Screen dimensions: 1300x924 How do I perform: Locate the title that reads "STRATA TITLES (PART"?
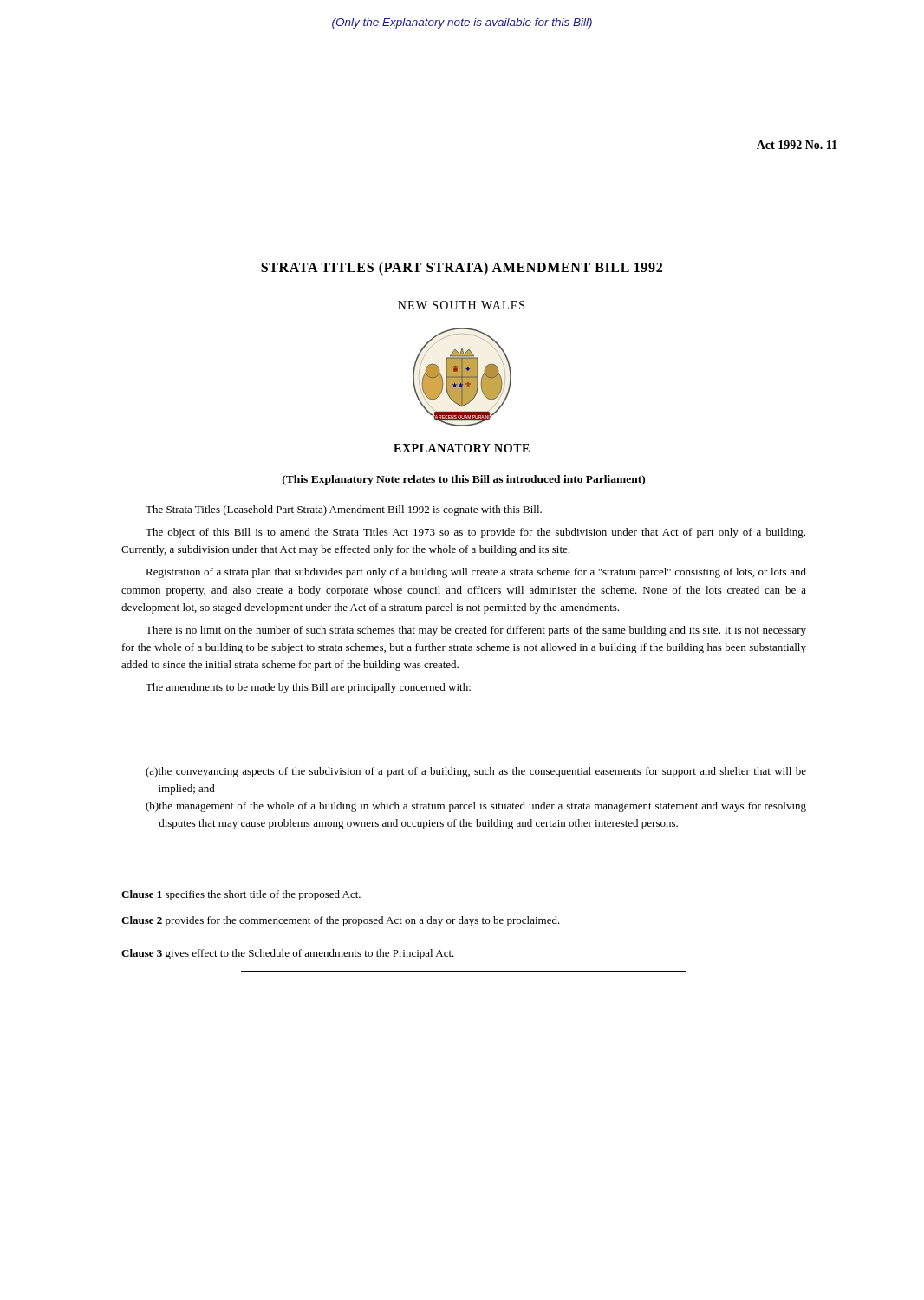click(x=462, y=267)
